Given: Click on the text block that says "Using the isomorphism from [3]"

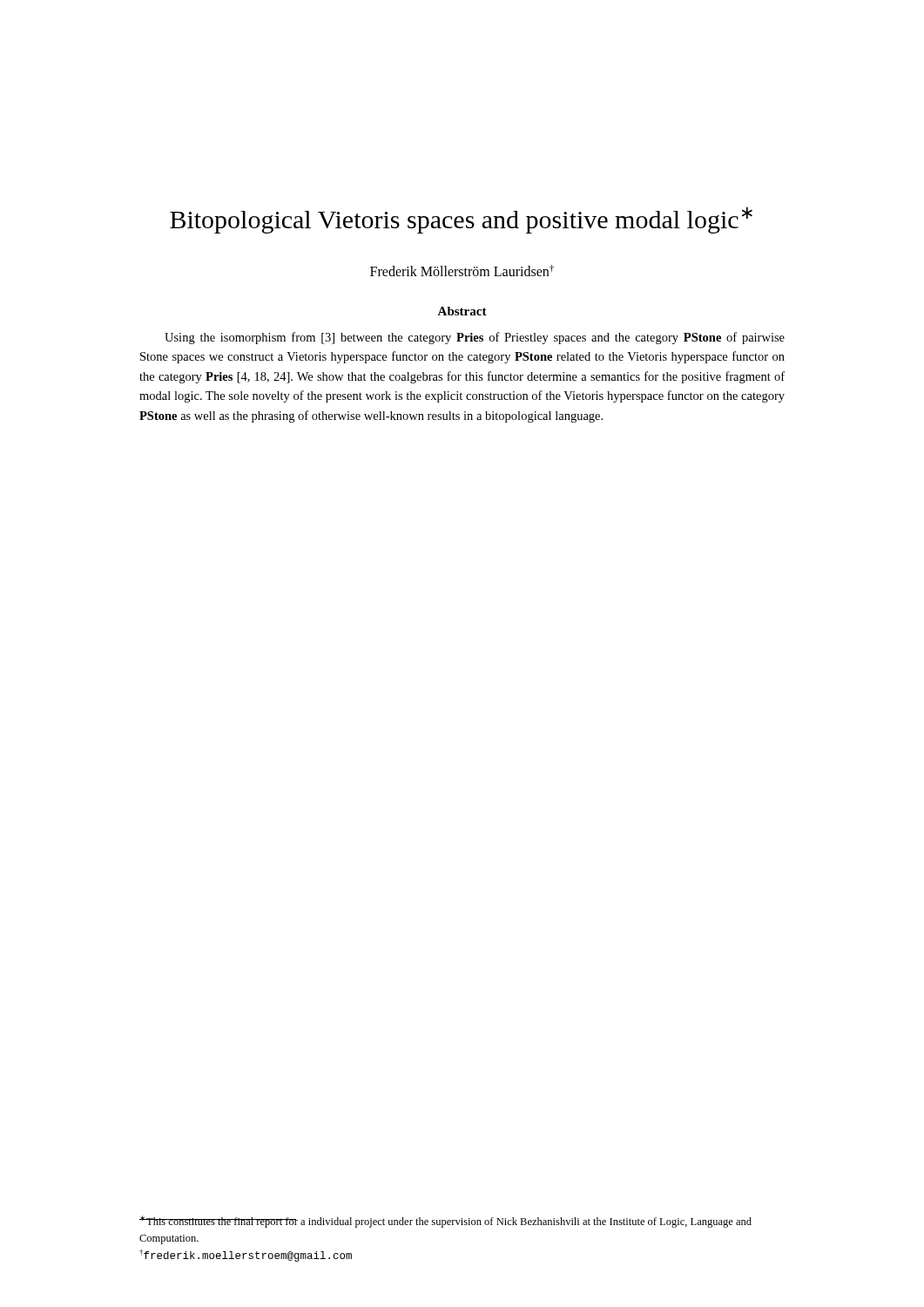Looking at the screenshot, I should 462,376.
